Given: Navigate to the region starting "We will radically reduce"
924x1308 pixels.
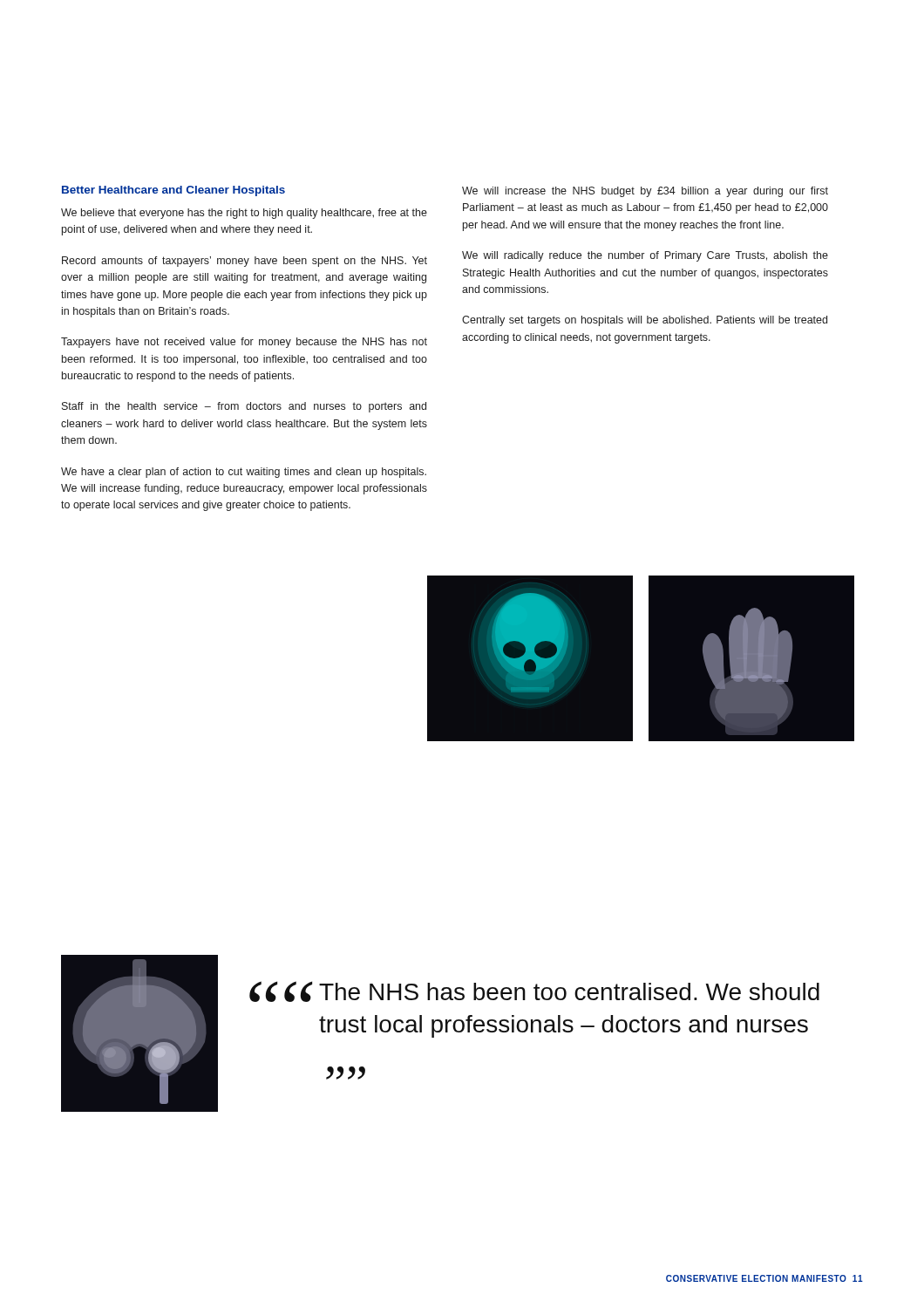Looking at the screenshot, I should click(x=645, y=273).
